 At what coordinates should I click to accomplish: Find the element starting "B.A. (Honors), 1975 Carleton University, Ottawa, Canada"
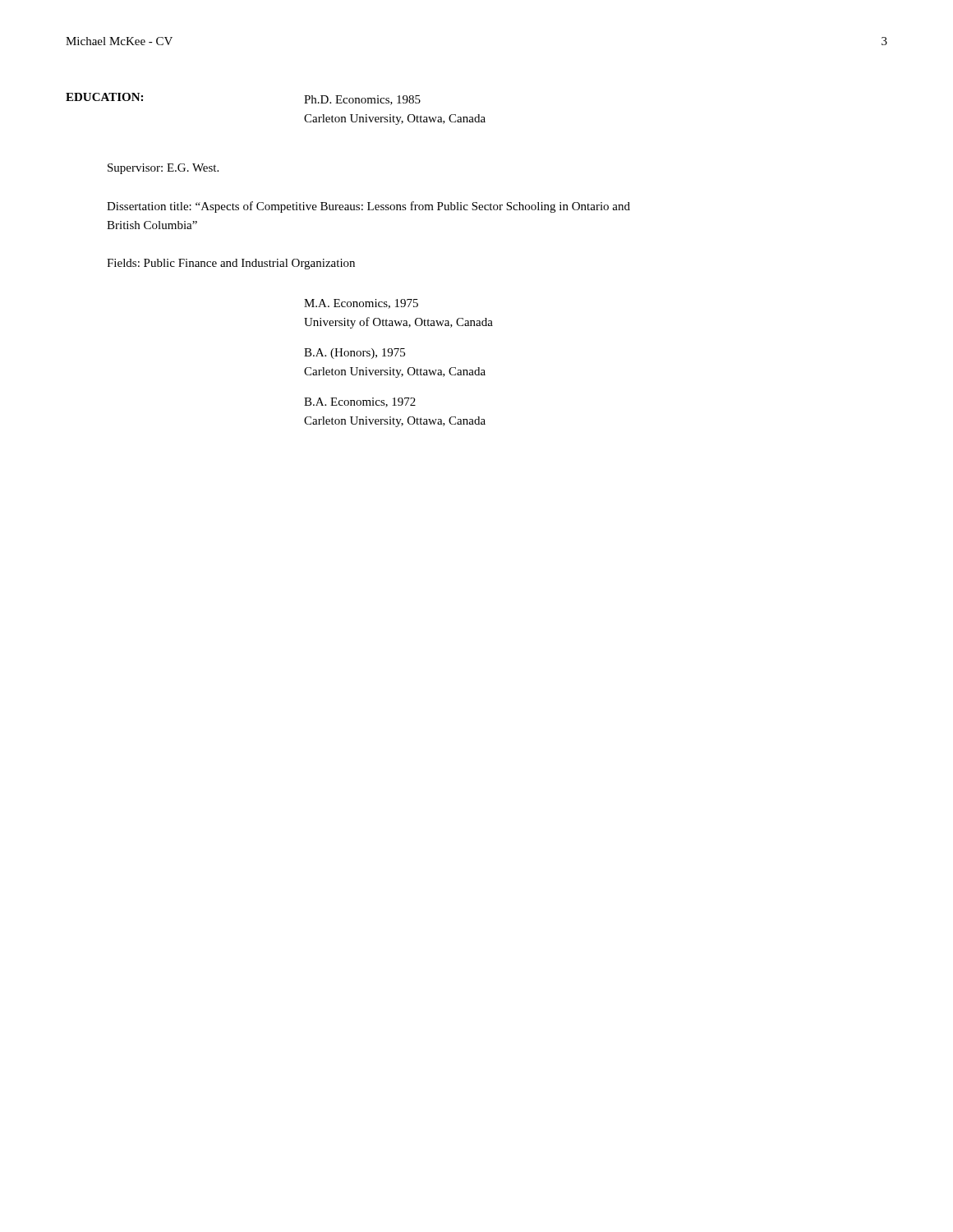click(395, 362)
